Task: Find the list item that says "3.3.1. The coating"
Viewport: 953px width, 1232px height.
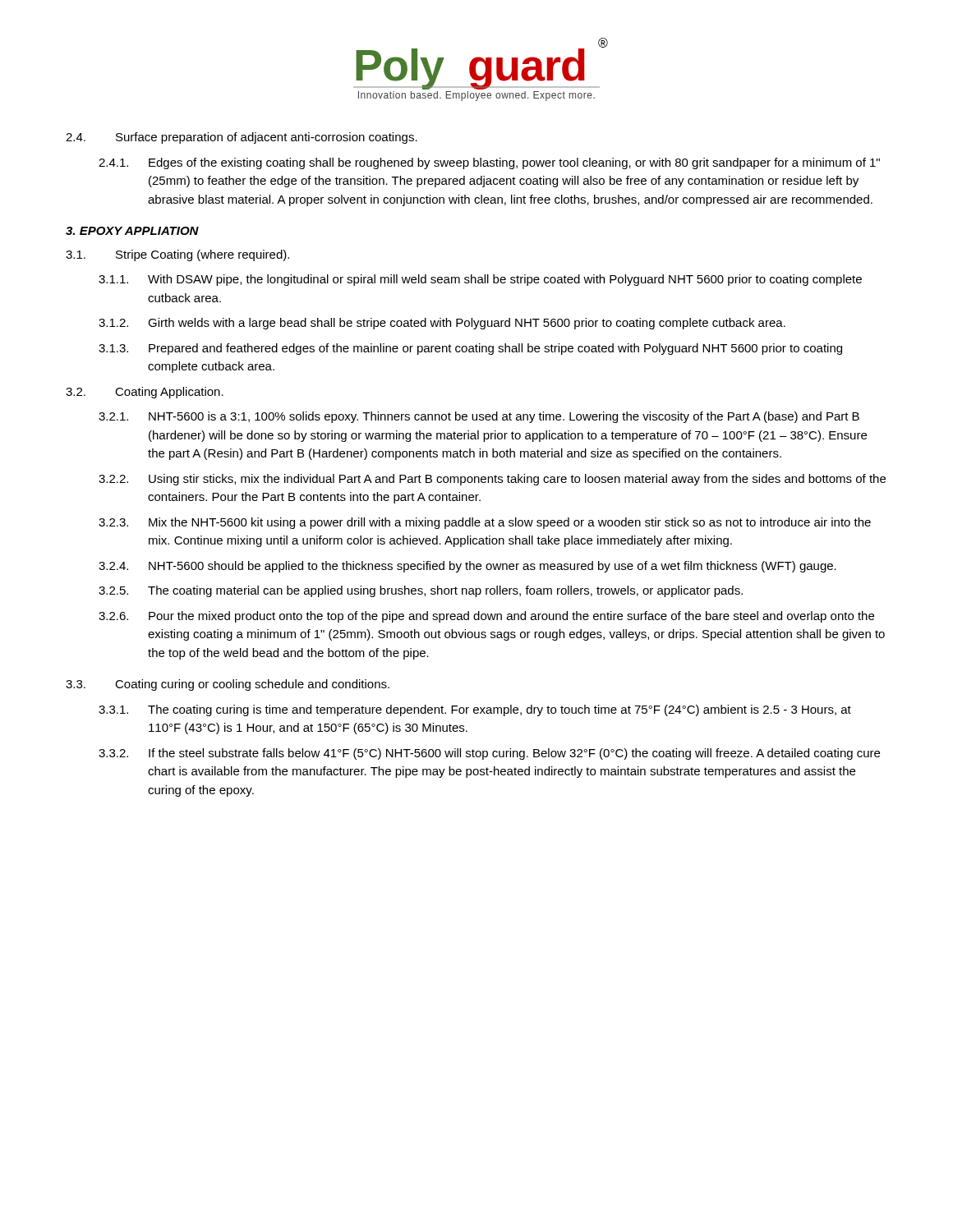Action: 493,719
